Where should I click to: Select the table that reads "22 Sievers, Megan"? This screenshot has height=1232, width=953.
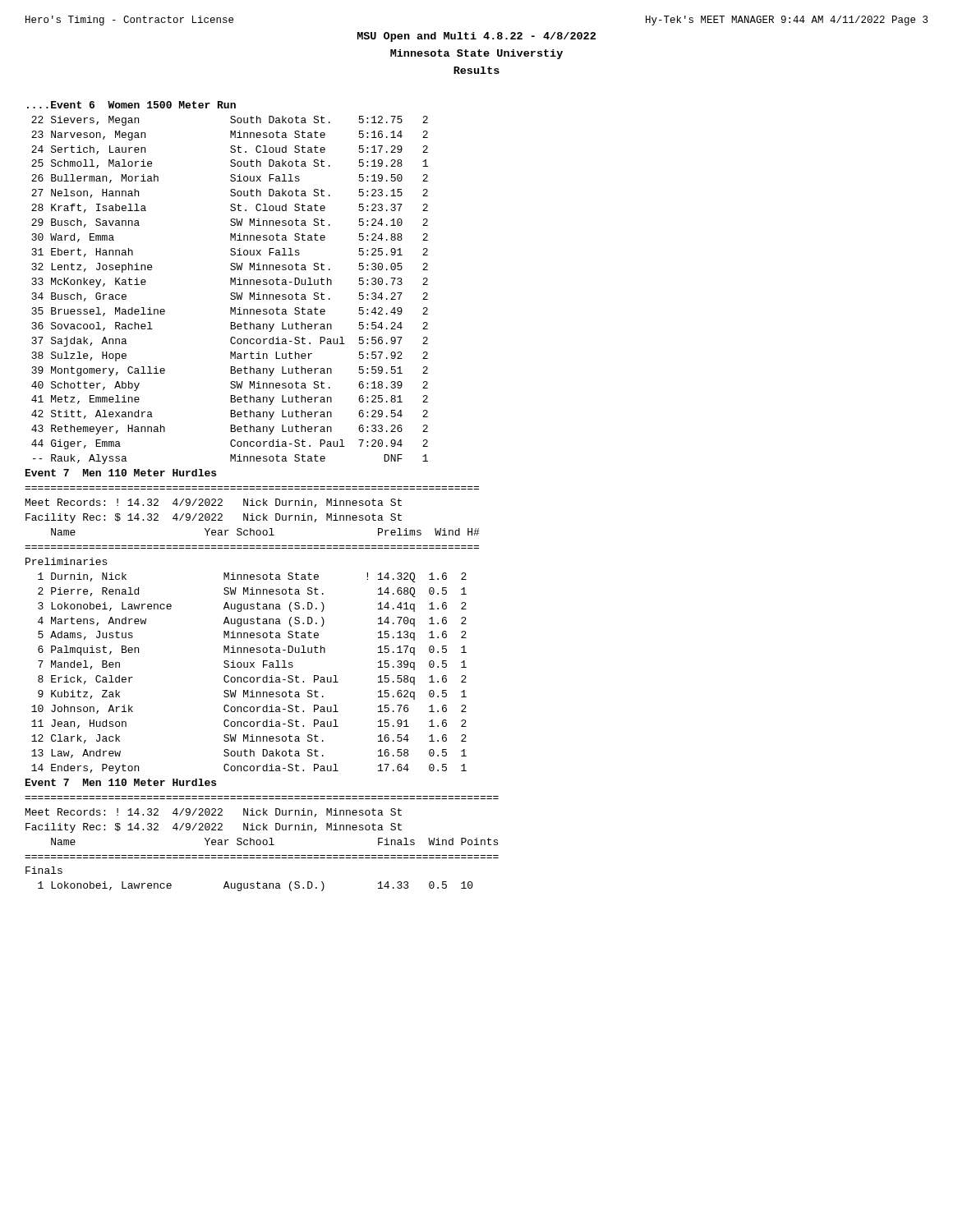coord(476,290)
